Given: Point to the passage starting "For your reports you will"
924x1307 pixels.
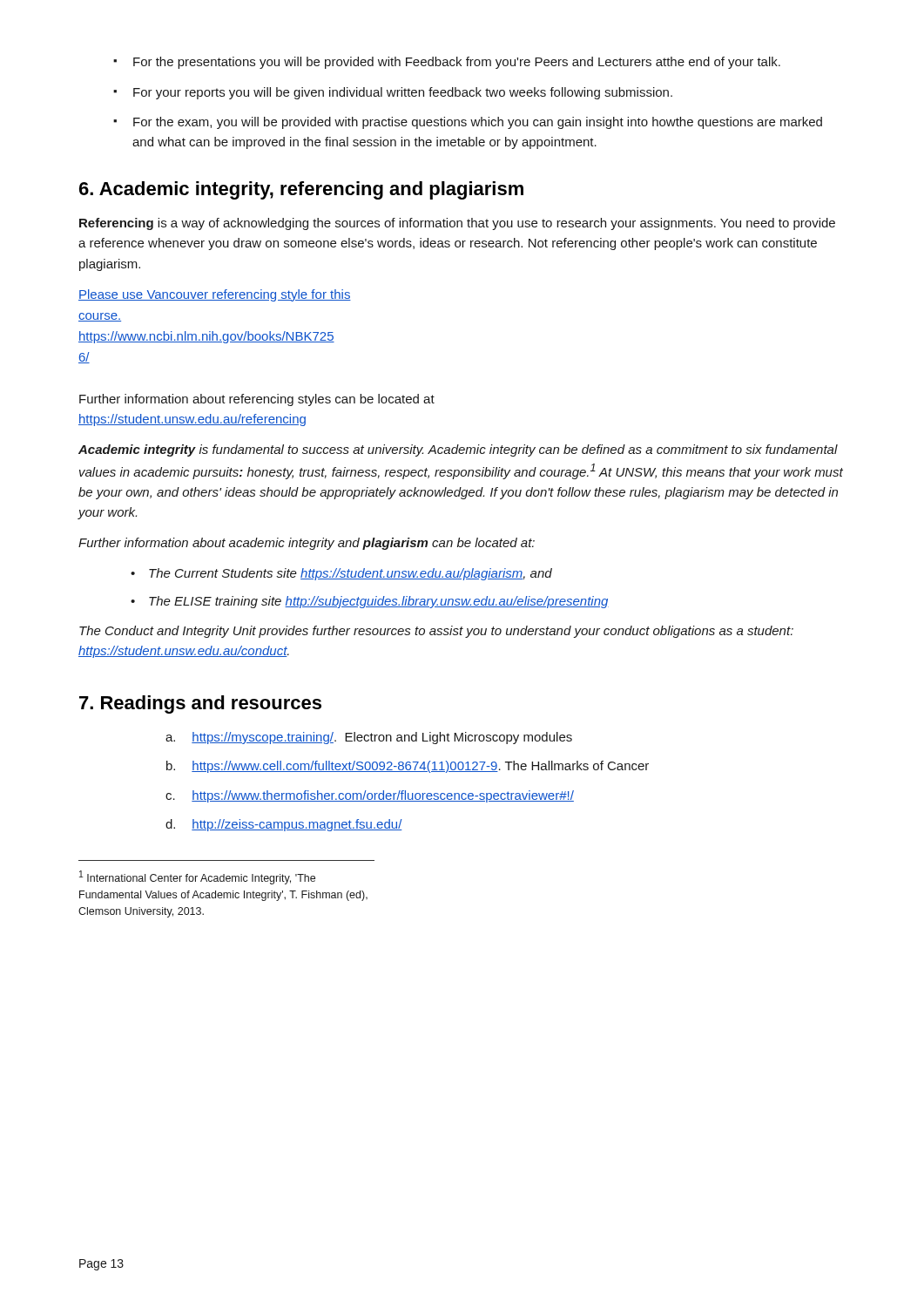Looking at the screenshot, I should pyautogui.click(x=403, y=91).
